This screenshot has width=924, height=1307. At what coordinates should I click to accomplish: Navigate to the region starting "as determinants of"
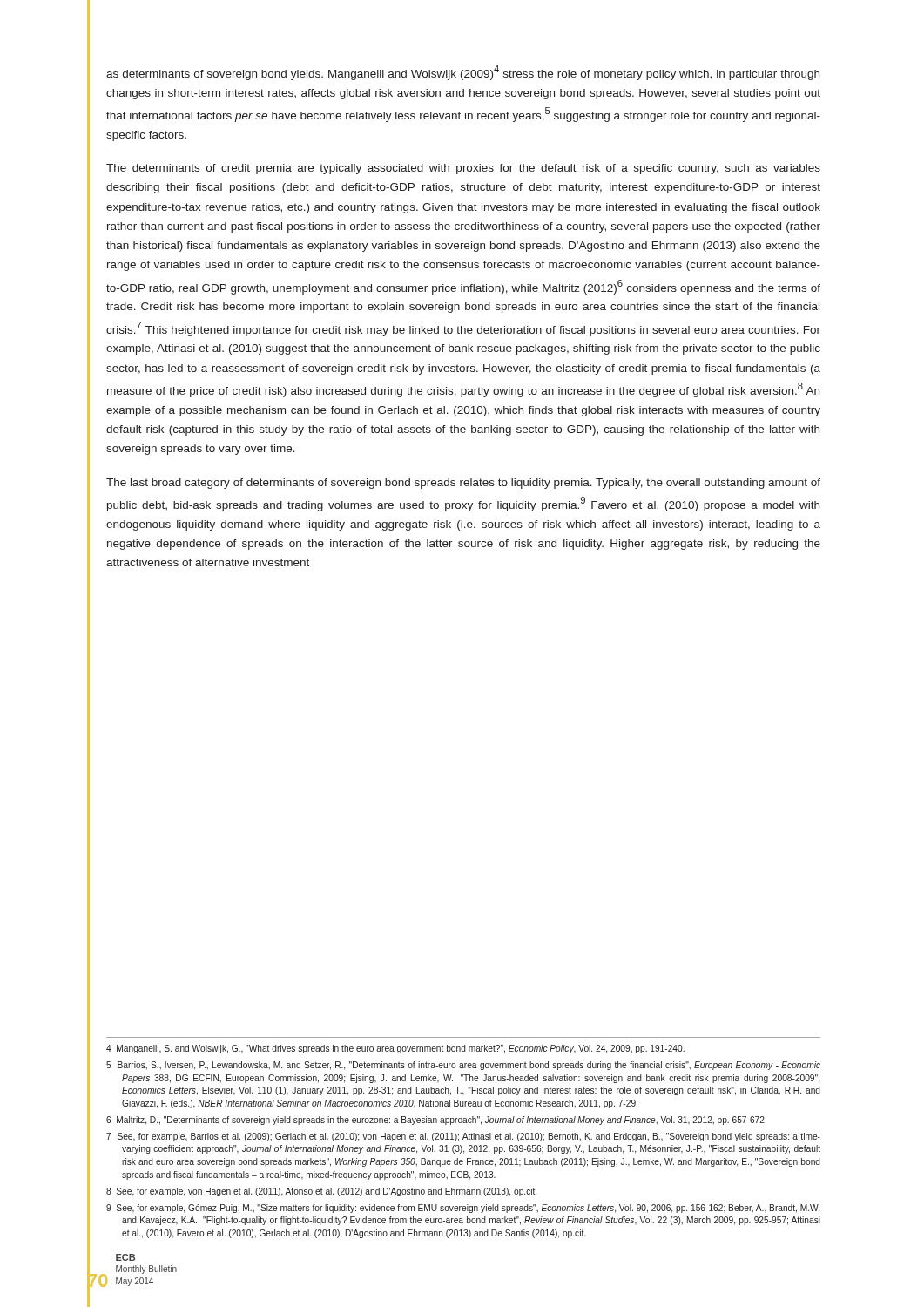point(463,102)
